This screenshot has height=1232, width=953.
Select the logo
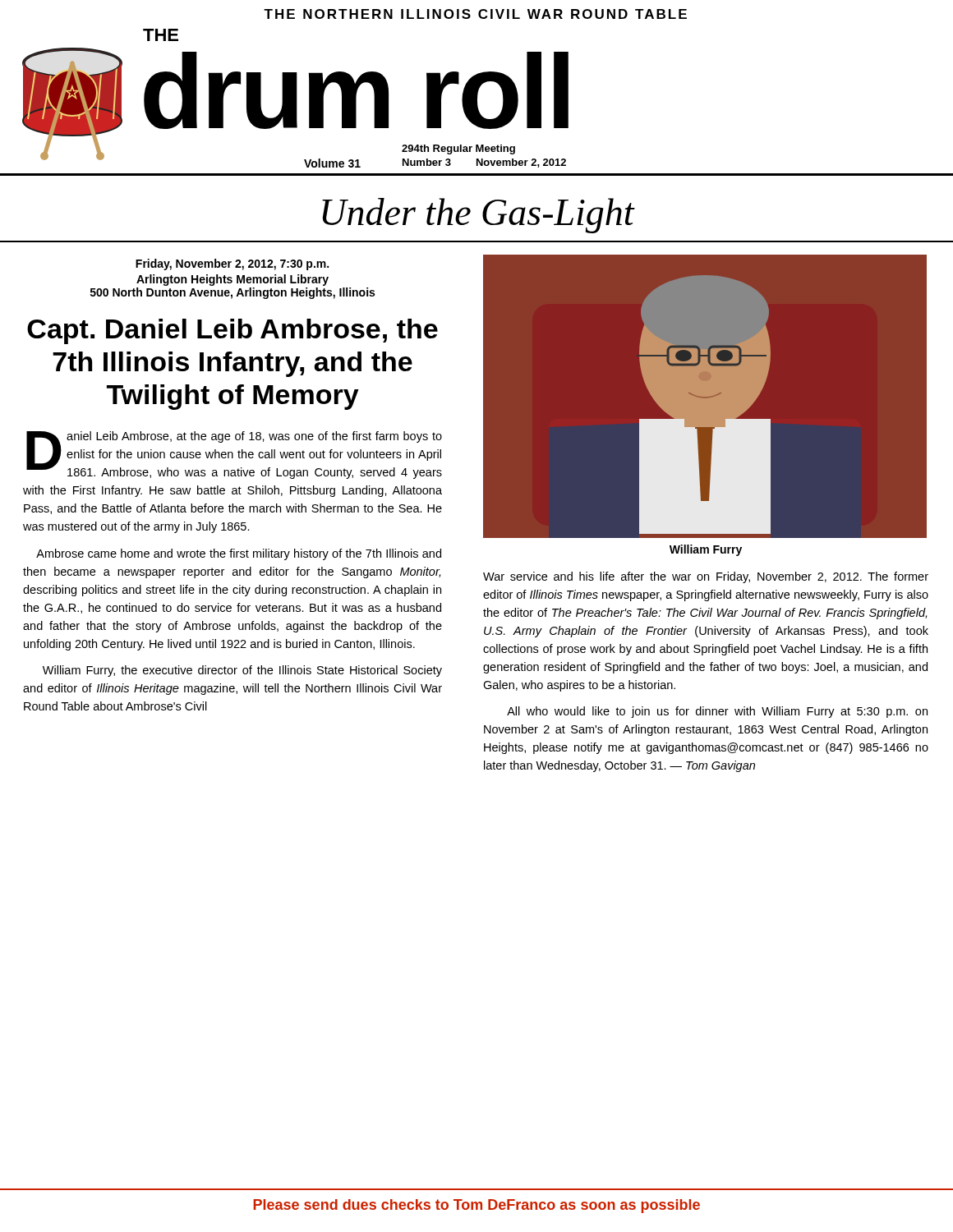pos(72,95)
